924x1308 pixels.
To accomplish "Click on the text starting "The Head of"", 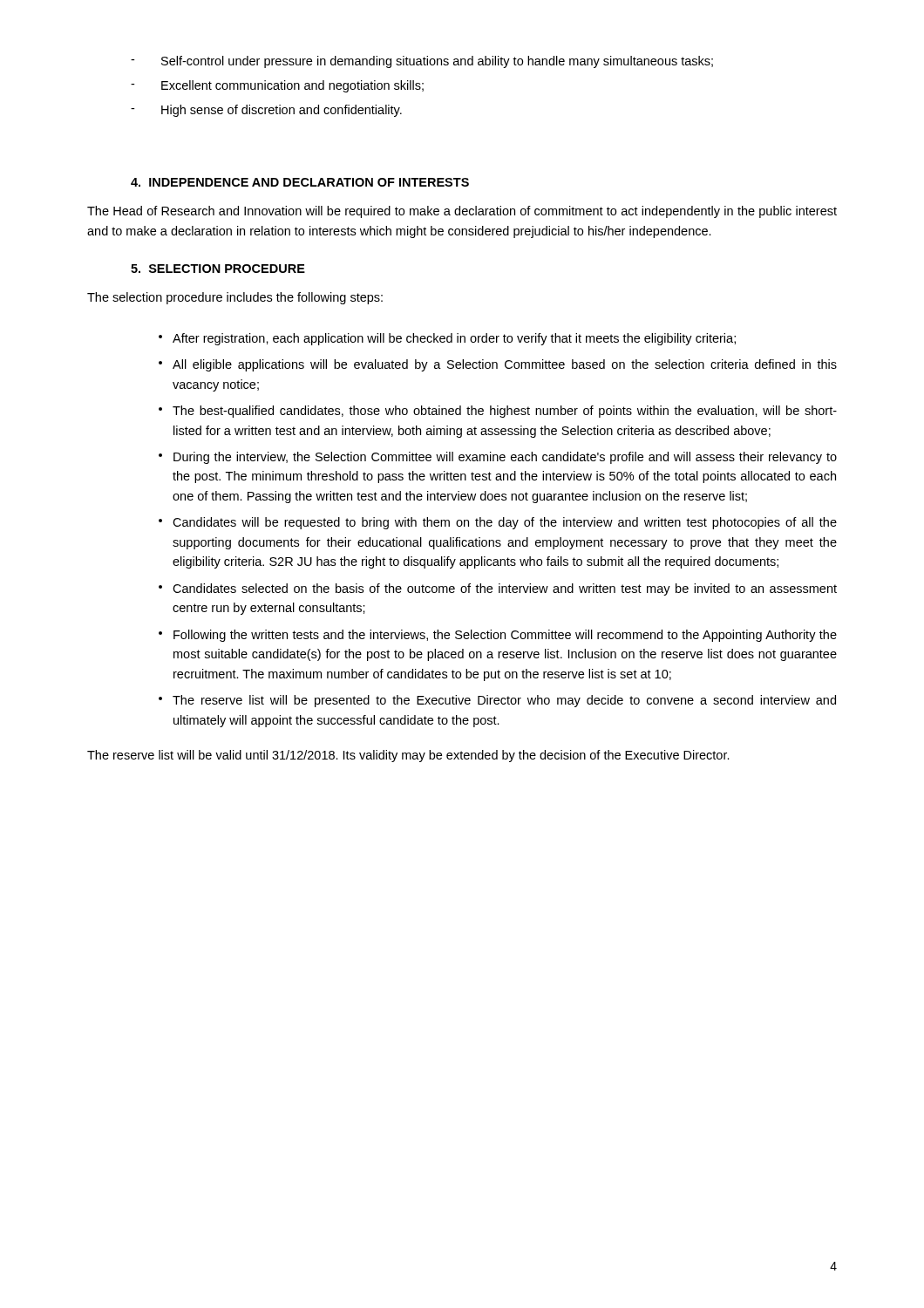I will 462,221.
